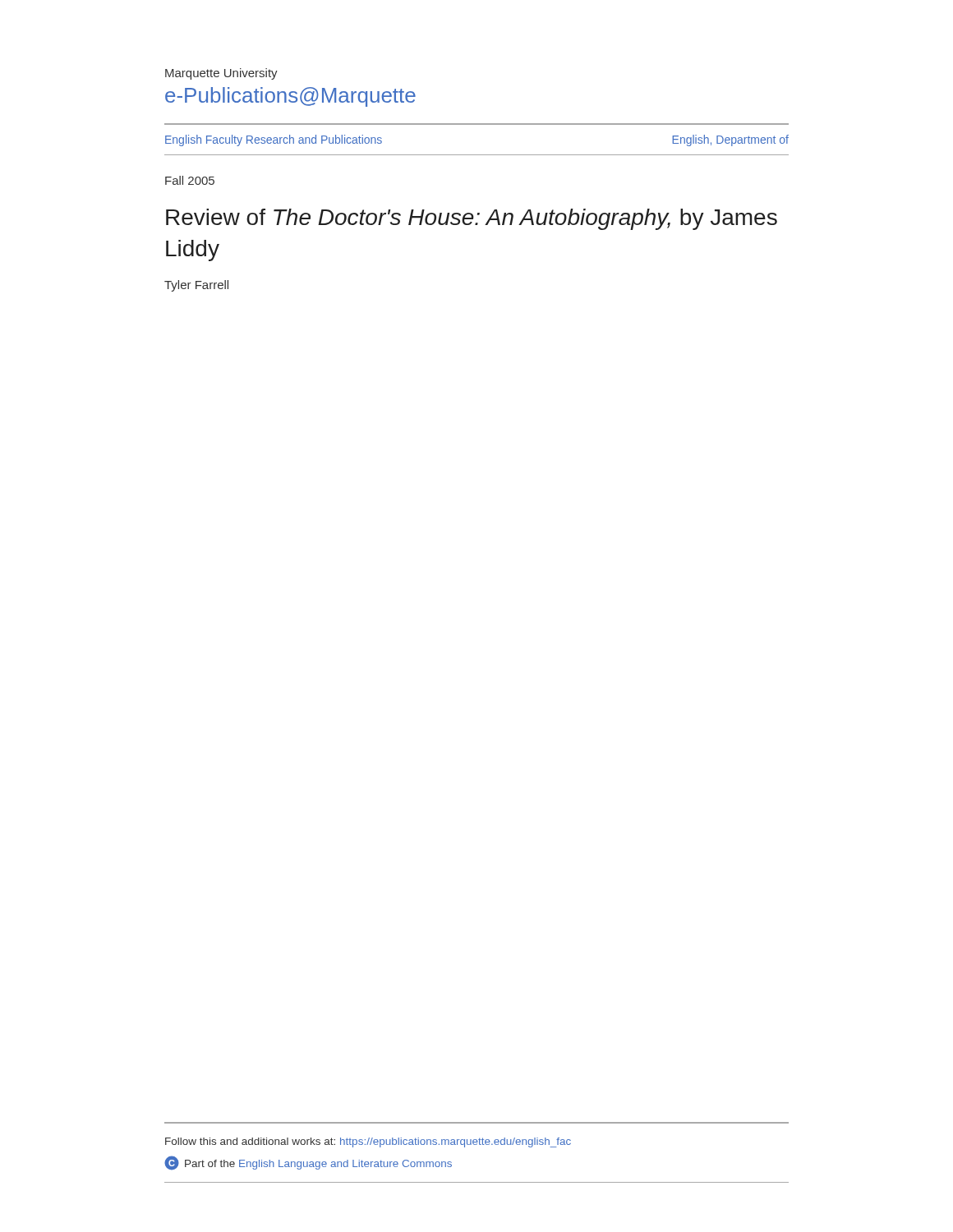Screen dimensions: 1232x953
Task: Select the region starting "English, Department of"
Action: [730, 140]
